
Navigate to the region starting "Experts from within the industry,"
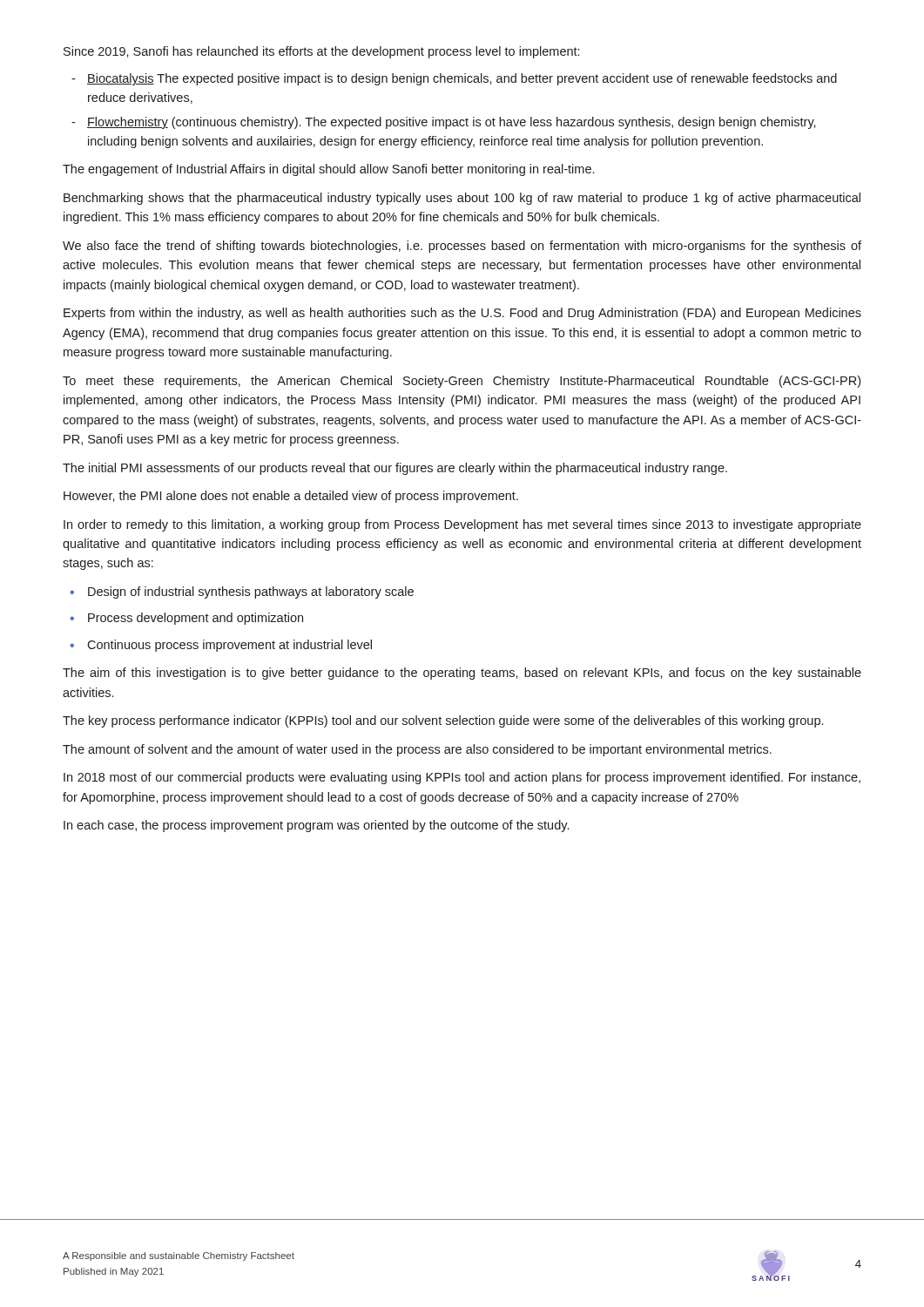click(462, 333)
